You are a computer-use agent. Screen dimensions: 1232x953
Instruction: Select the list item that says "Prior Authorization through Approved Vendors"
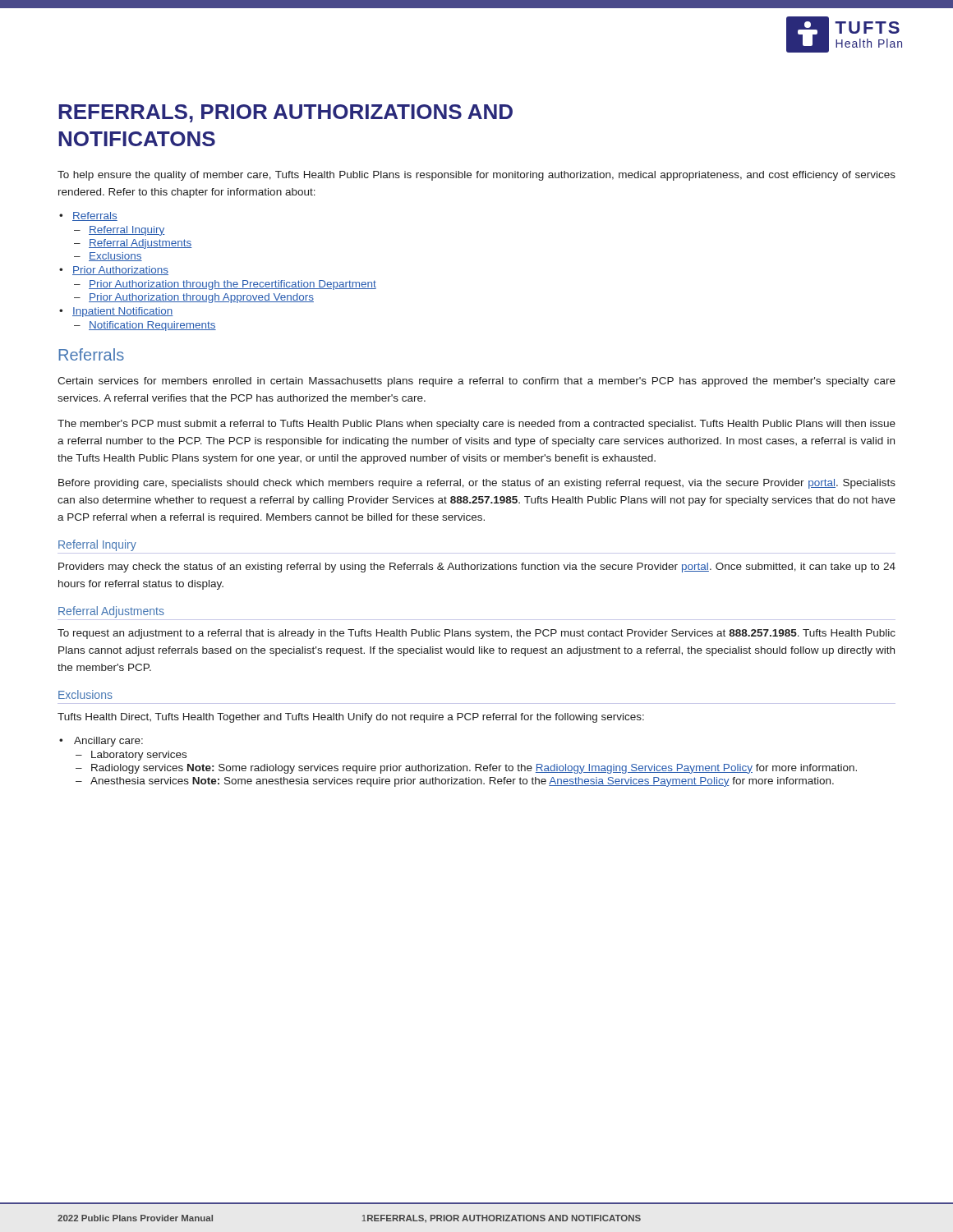pyautogui.click(x=201, y=297)
